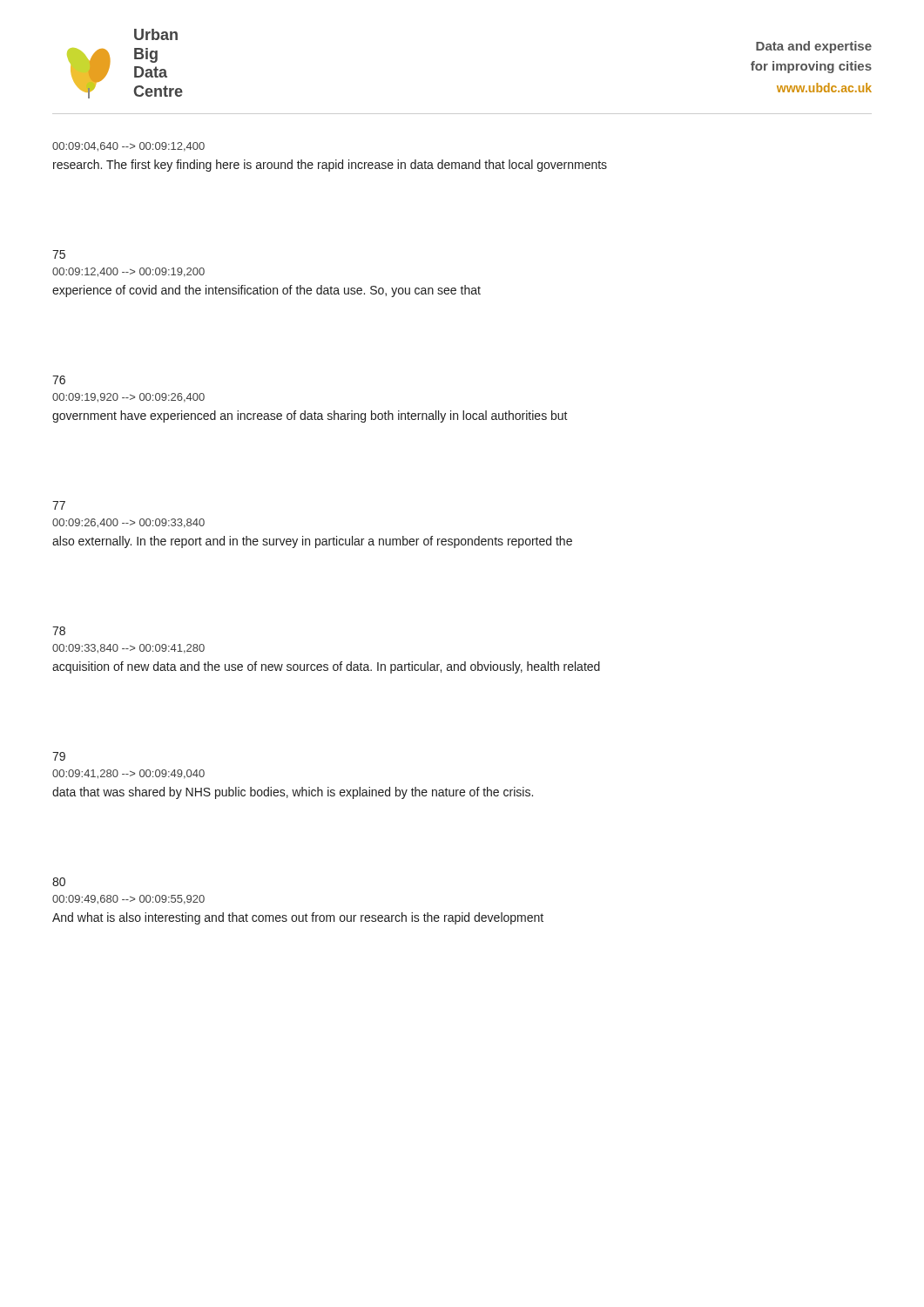Select the text containing "00:09:49,680 --> 00:09:55,920"
This screenshot has width=924, height=1307.
click(x=129, y=899)
